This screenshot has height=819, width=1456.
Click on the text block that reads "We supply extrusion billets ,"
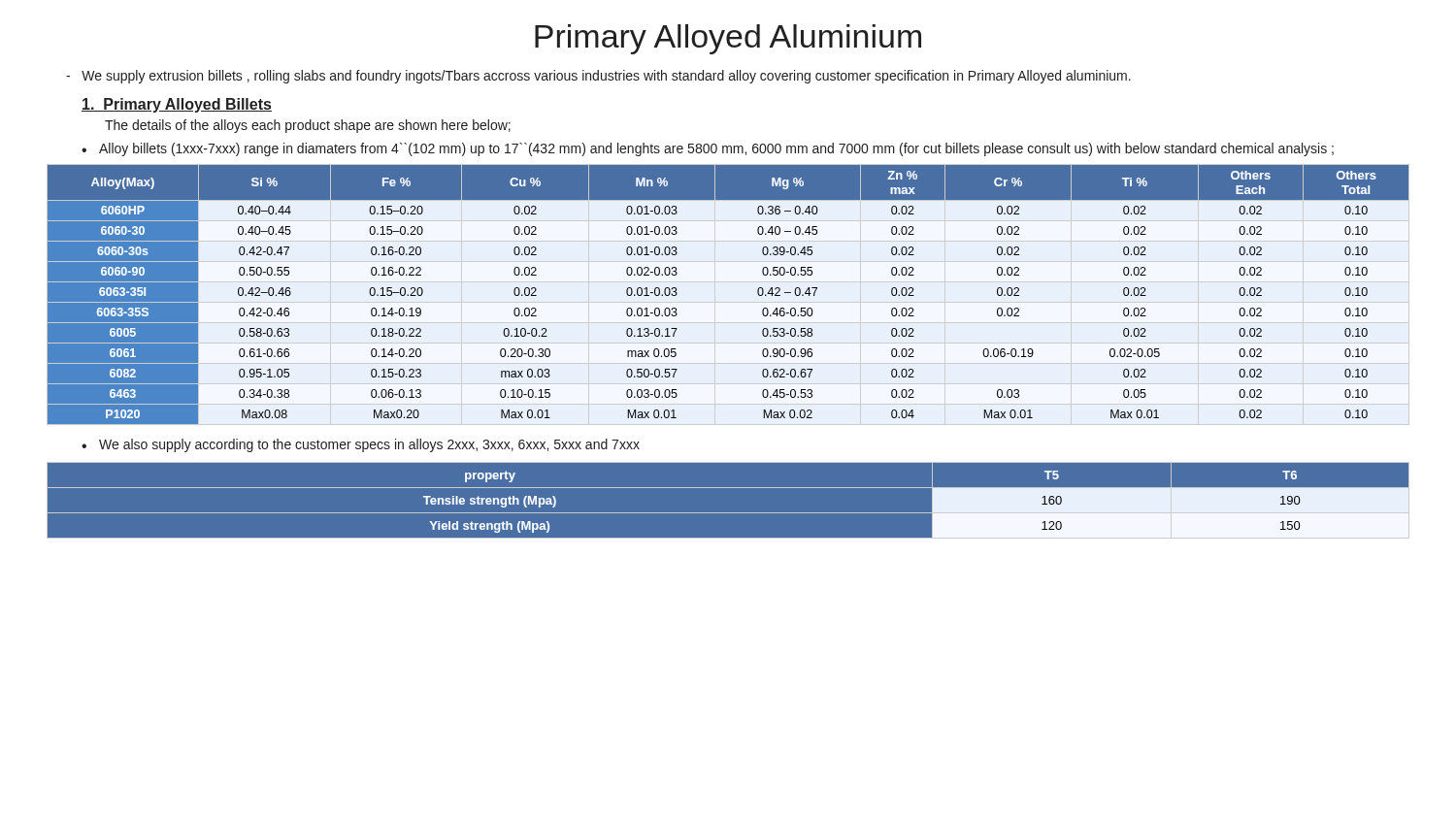coord(599,76)
